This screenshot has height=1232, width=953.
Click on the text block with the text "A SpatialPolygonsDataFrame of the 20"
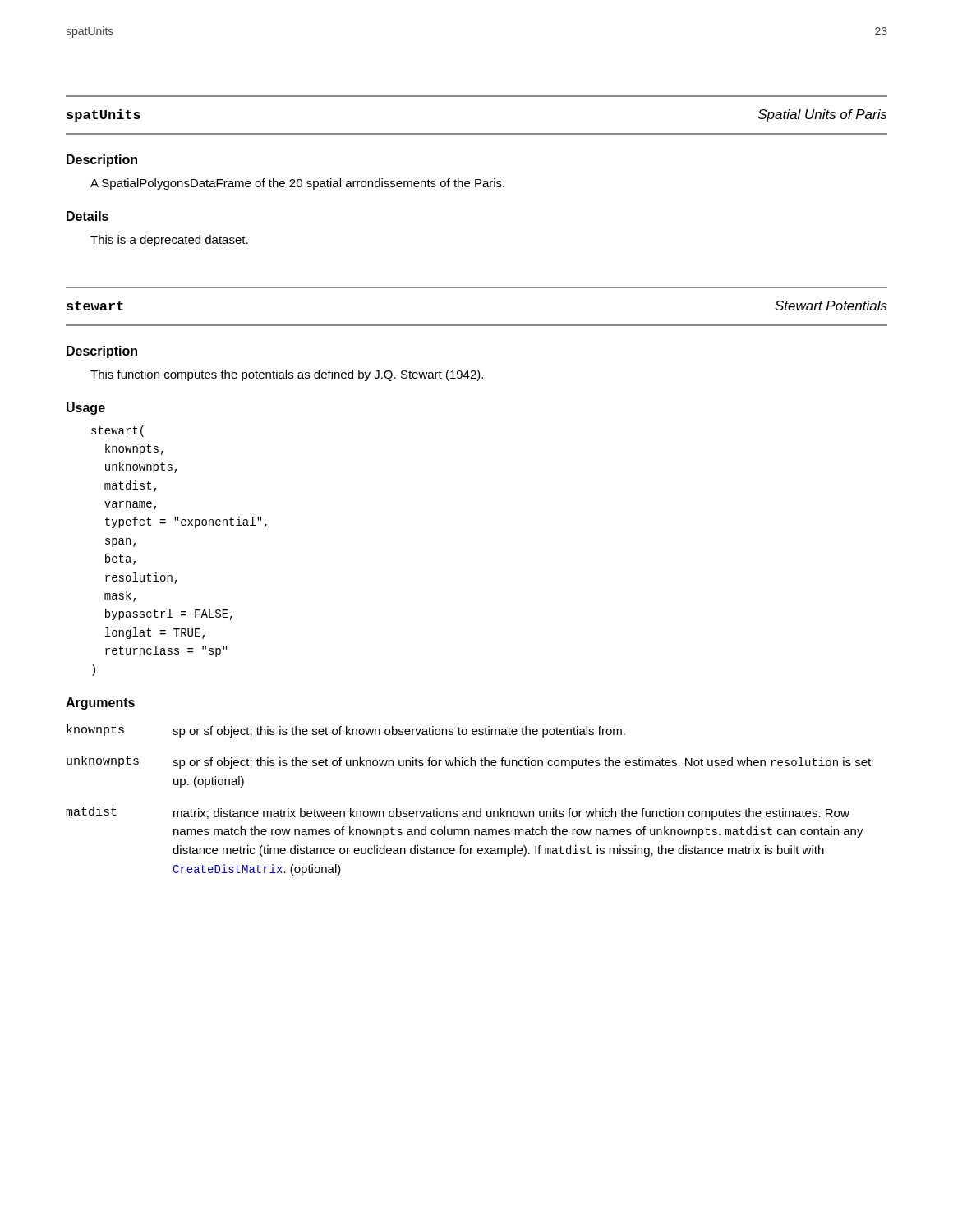(298, 183)
